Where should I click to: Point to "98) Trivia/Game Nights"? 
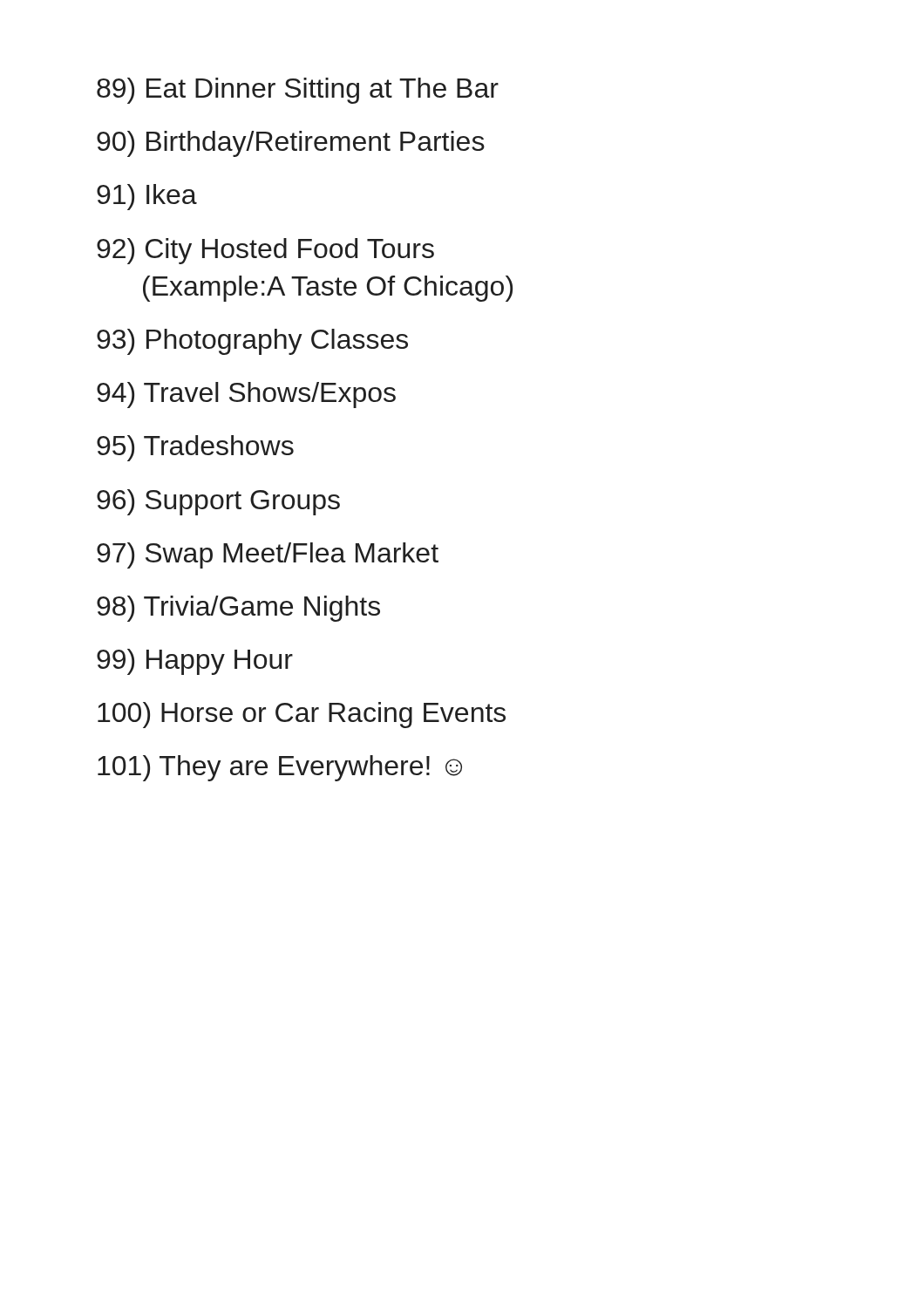coord(239,606)
